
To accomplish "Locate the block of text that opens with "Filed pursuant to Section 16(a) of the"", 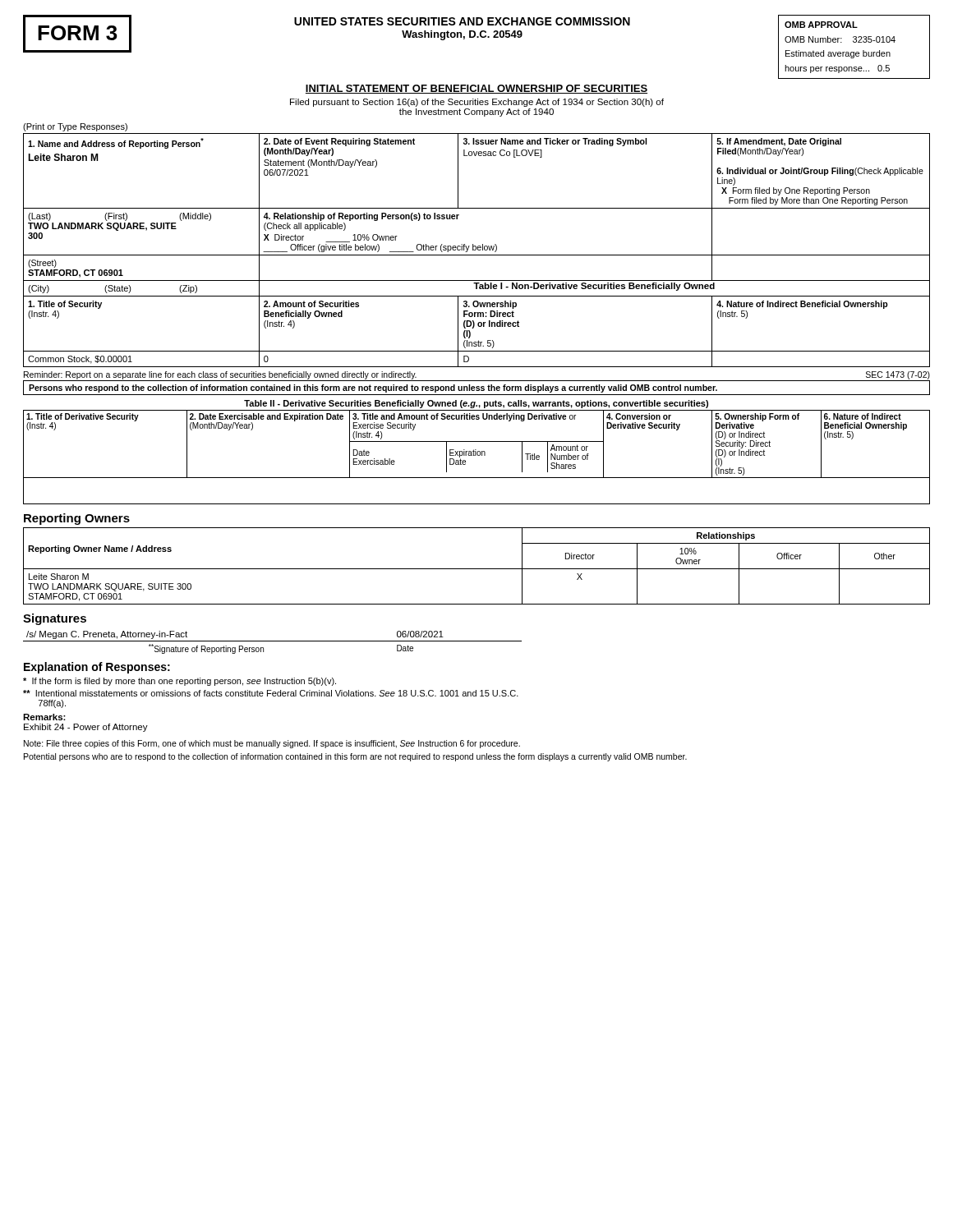I will pos(476,107).
